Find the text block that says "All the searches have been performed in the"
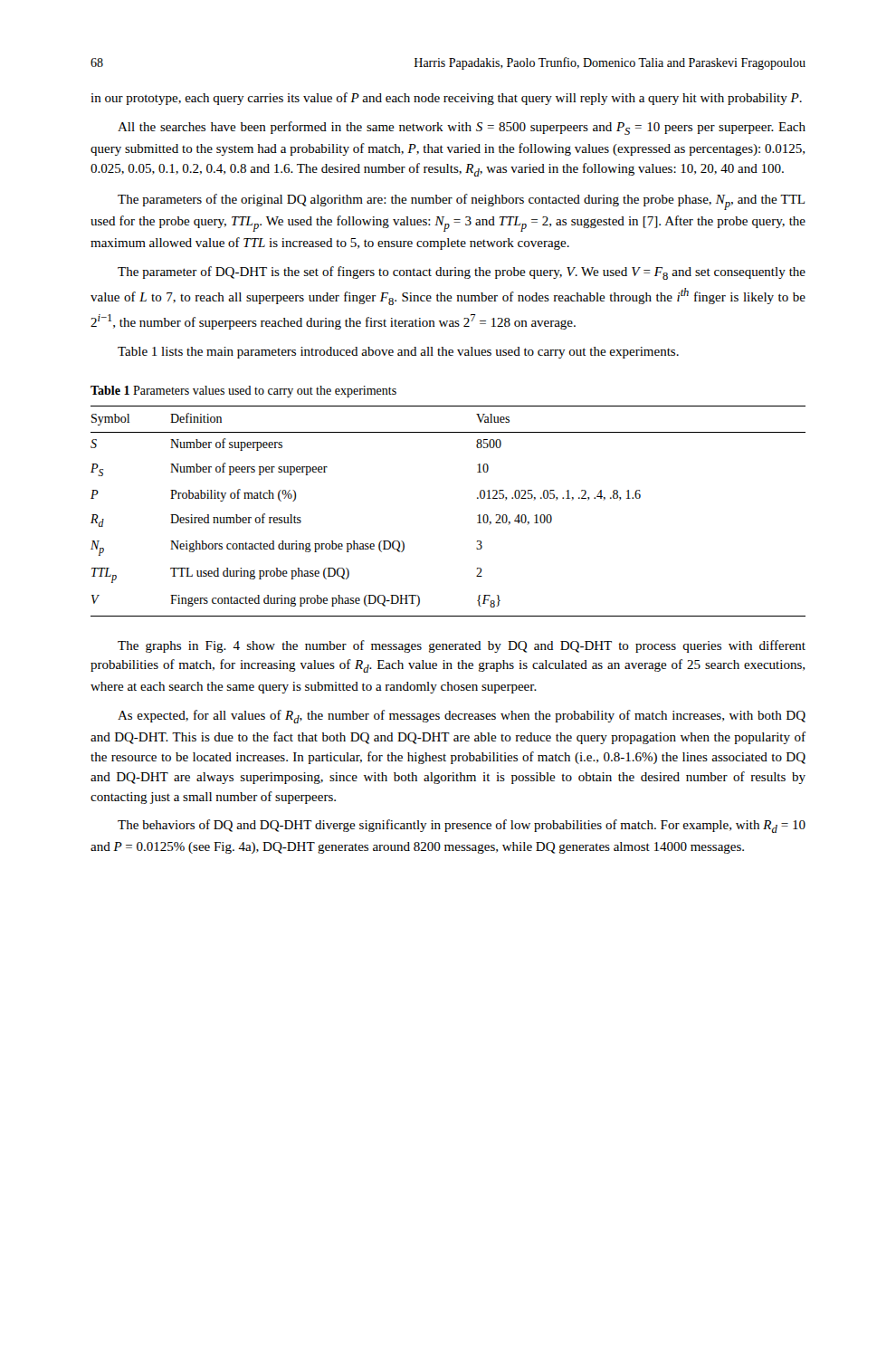The width and height of the screenshot is (896, 1358). tap(448, 149)
